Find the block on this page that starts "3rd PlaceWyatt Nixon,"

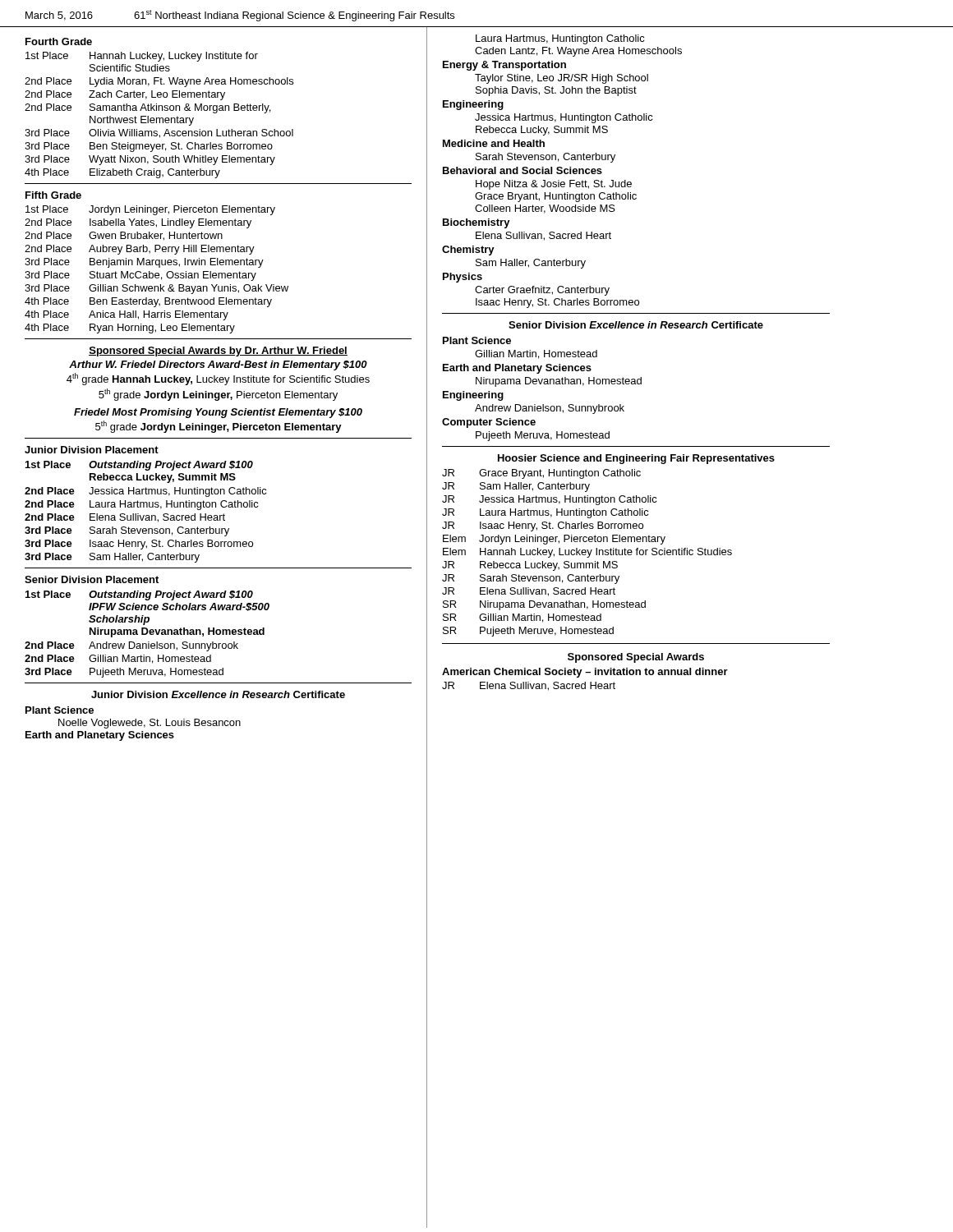(150, 159)
